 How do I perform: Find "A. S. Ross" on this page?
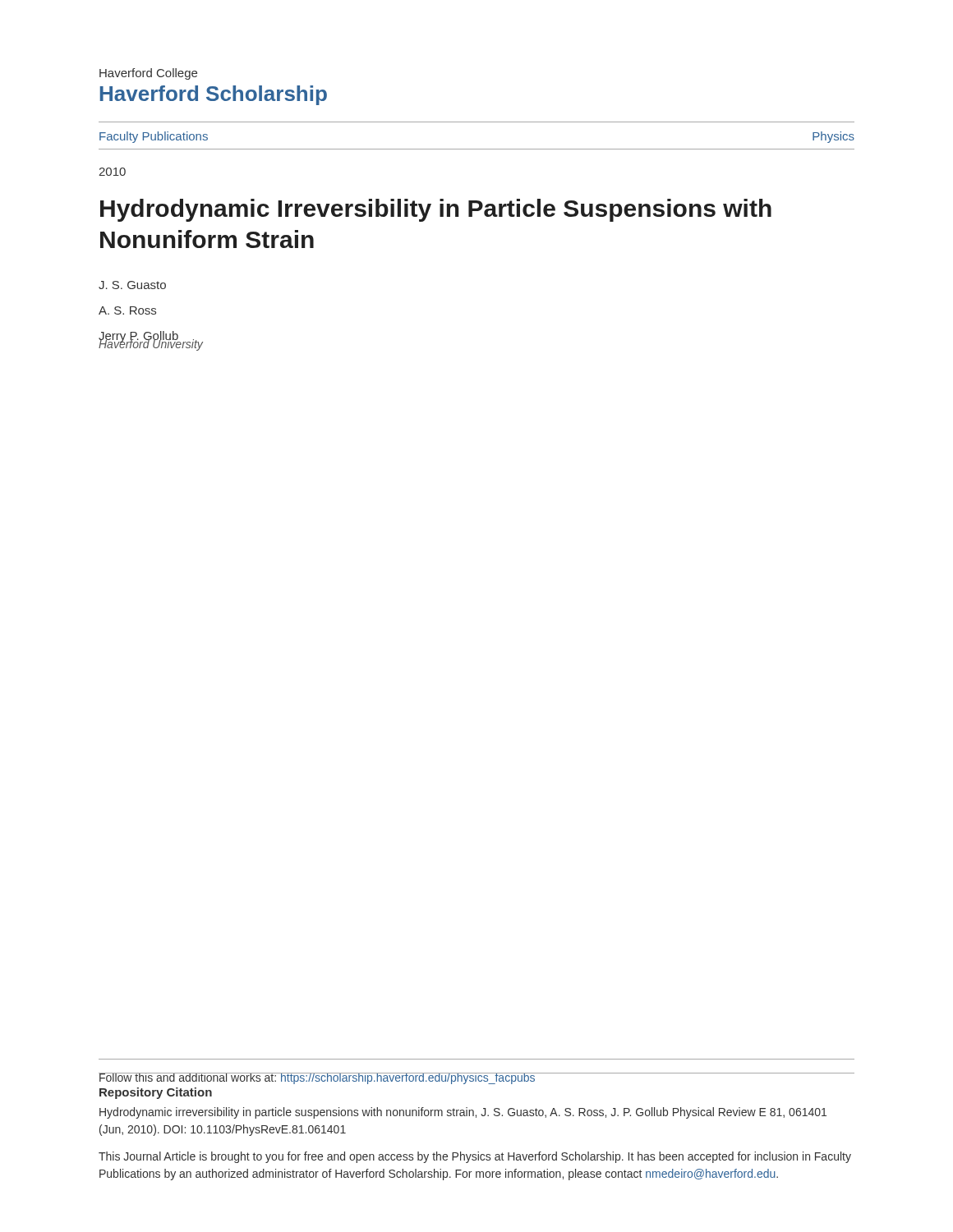[x=128, y=310]
